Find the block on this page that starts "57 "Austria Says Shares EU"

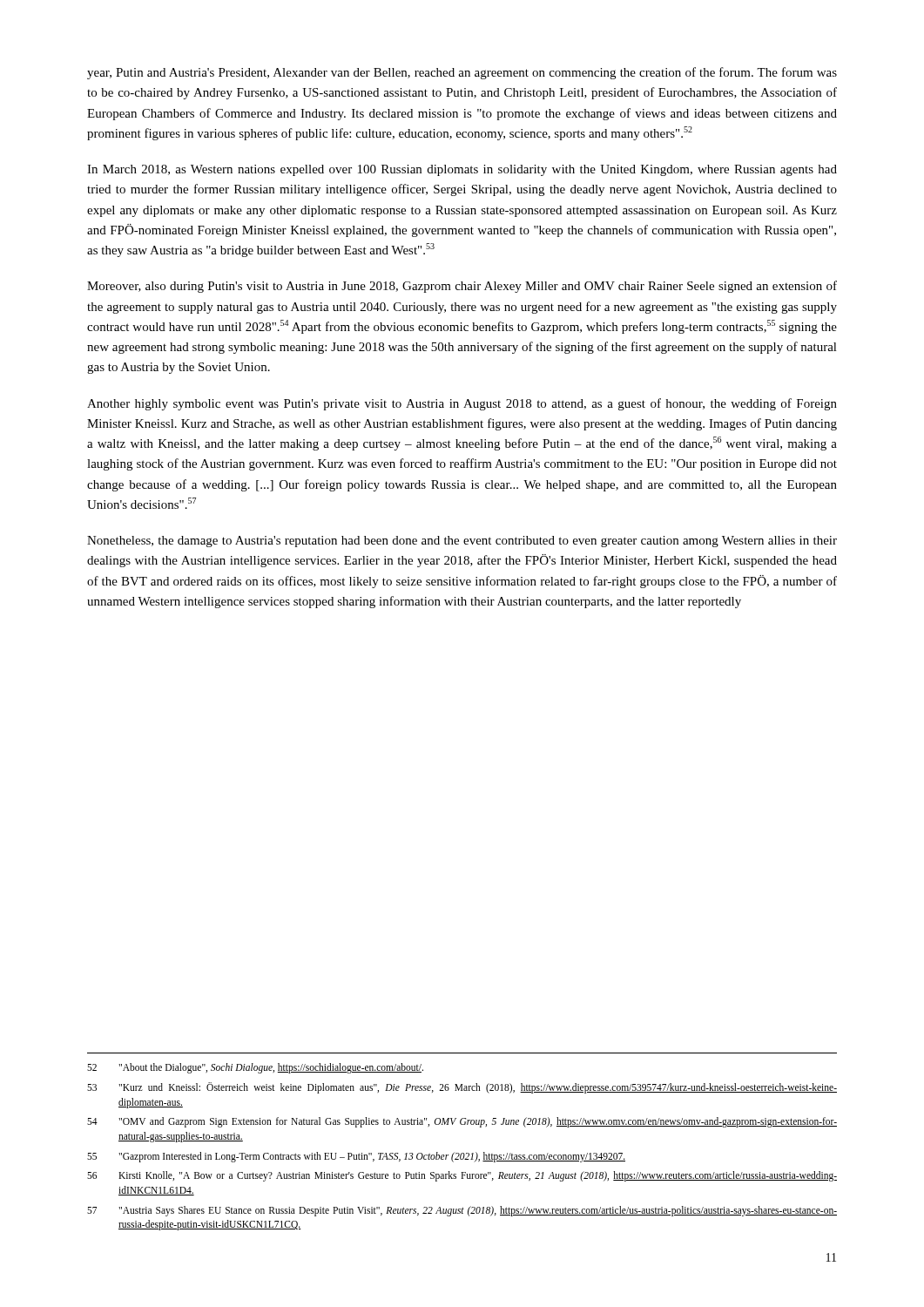click(462, 1218)
